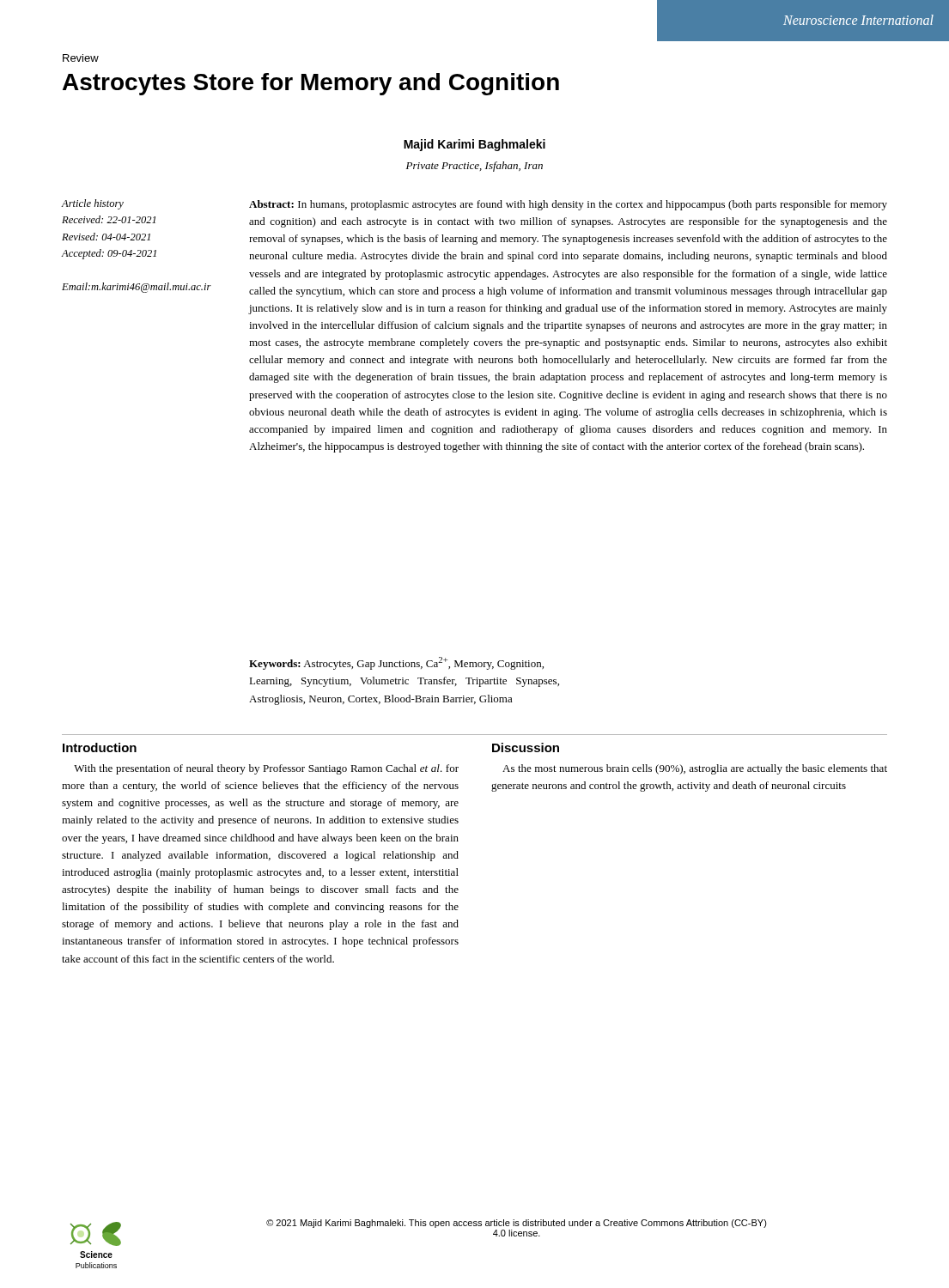Locate the region starting "With the presentation of neural theory by"
Screen dimensions: 1288x949
260,863
